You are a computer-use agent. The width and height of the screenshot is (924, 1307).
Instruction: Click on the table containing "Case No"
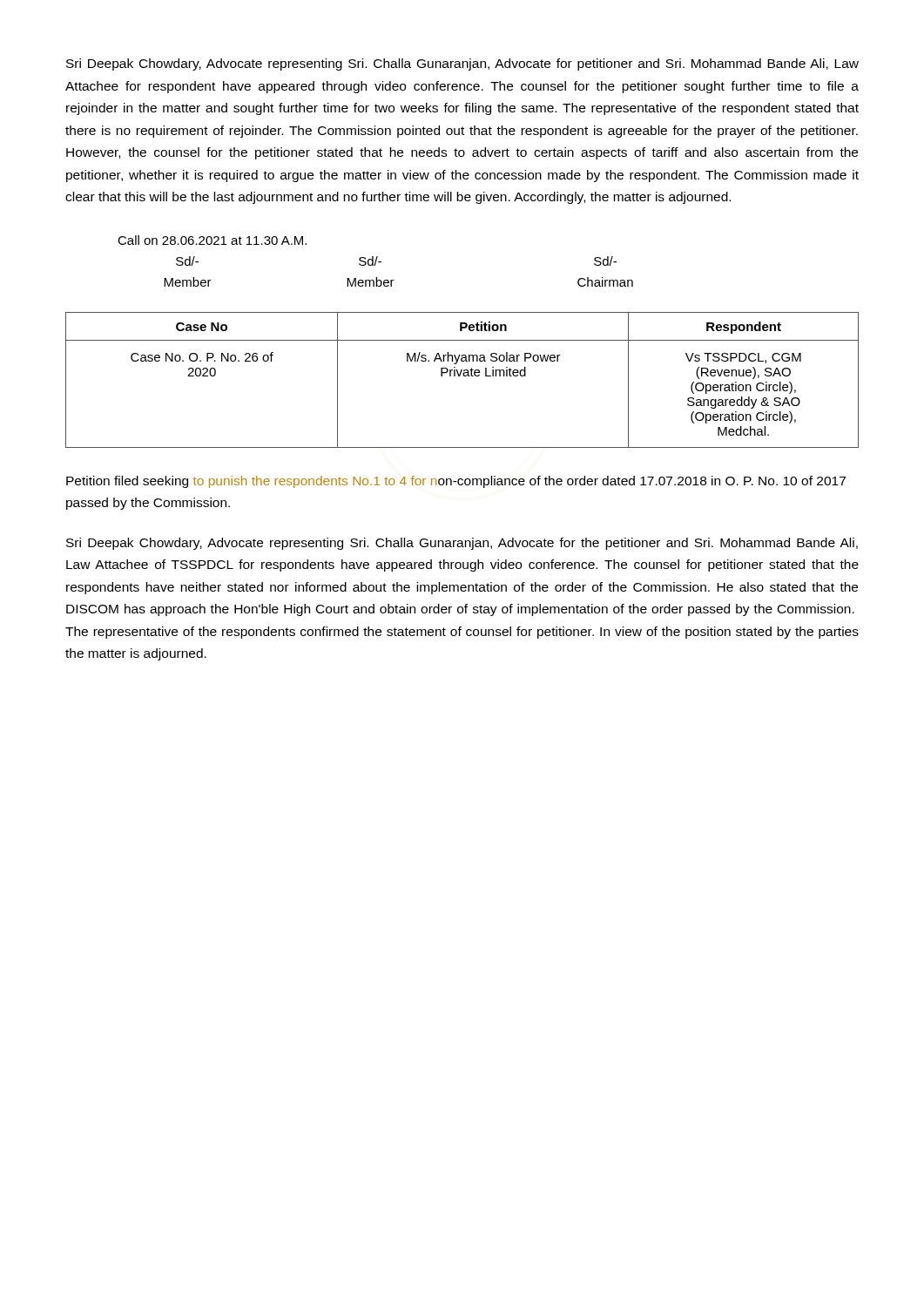[x=462, y=380]
